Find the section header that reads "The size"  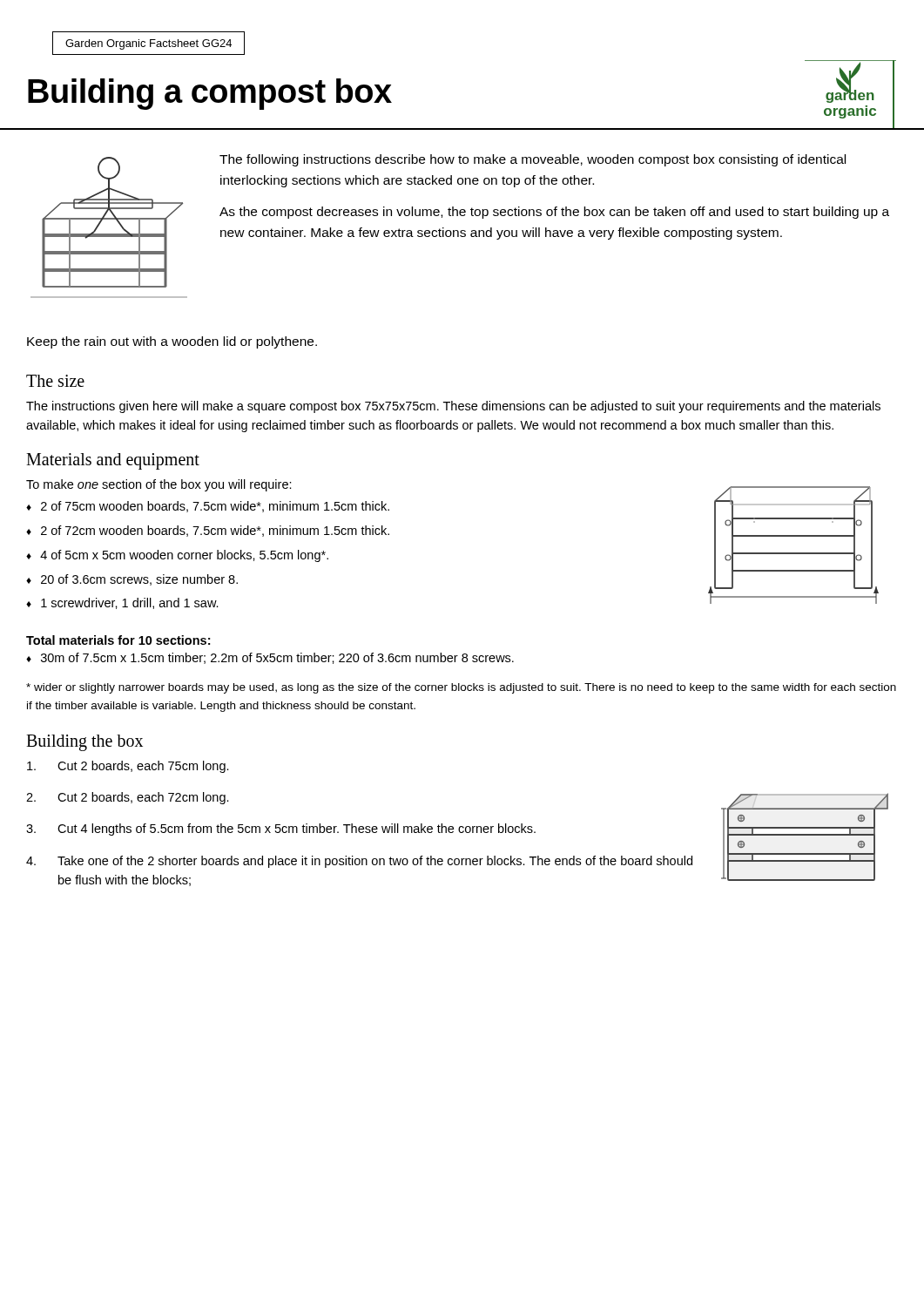pos(55,381)
